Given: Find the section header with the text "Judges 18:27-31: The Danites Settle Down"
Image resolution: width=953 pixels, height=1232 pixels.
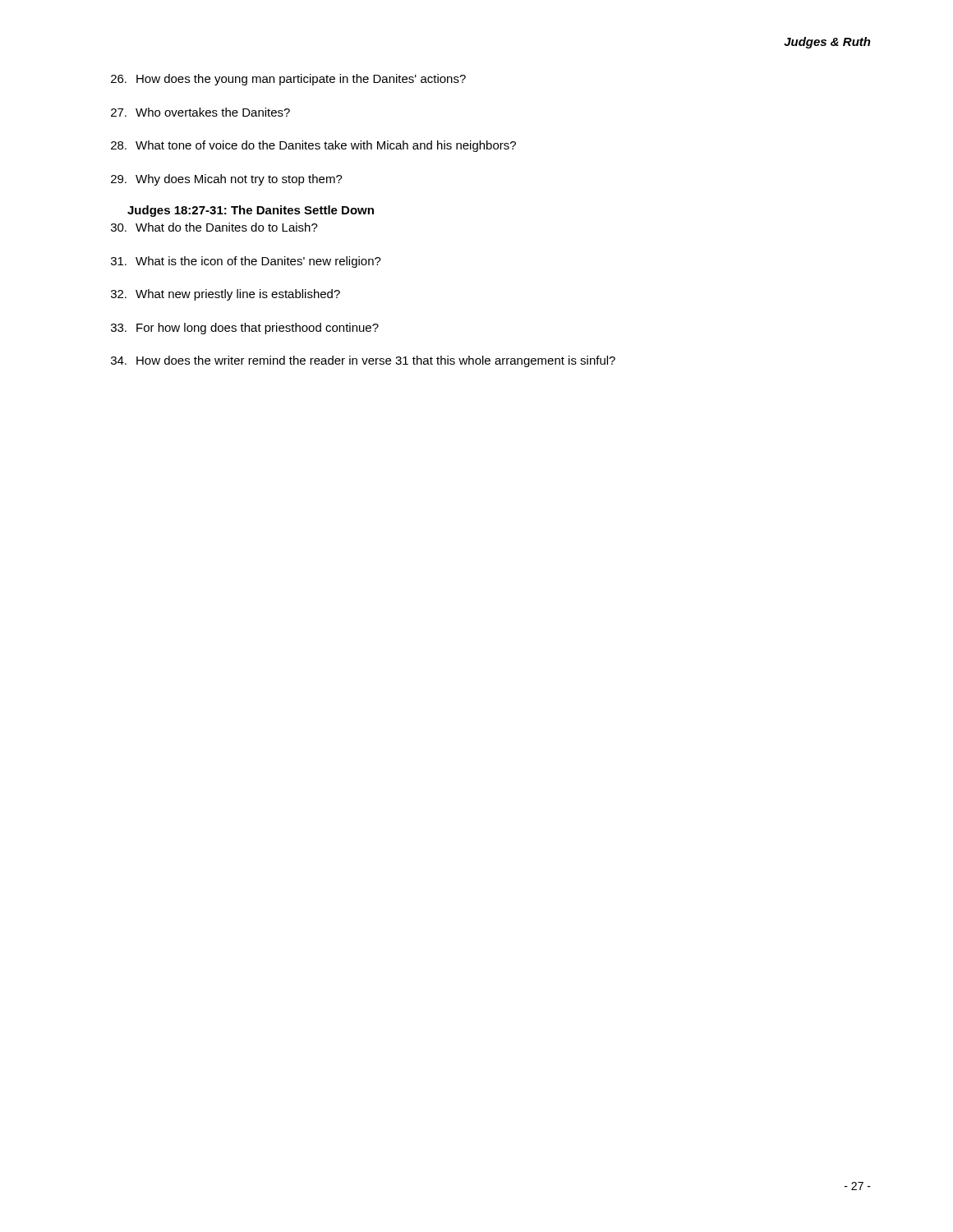Looking at the screenshot, I should click(251, 210).
